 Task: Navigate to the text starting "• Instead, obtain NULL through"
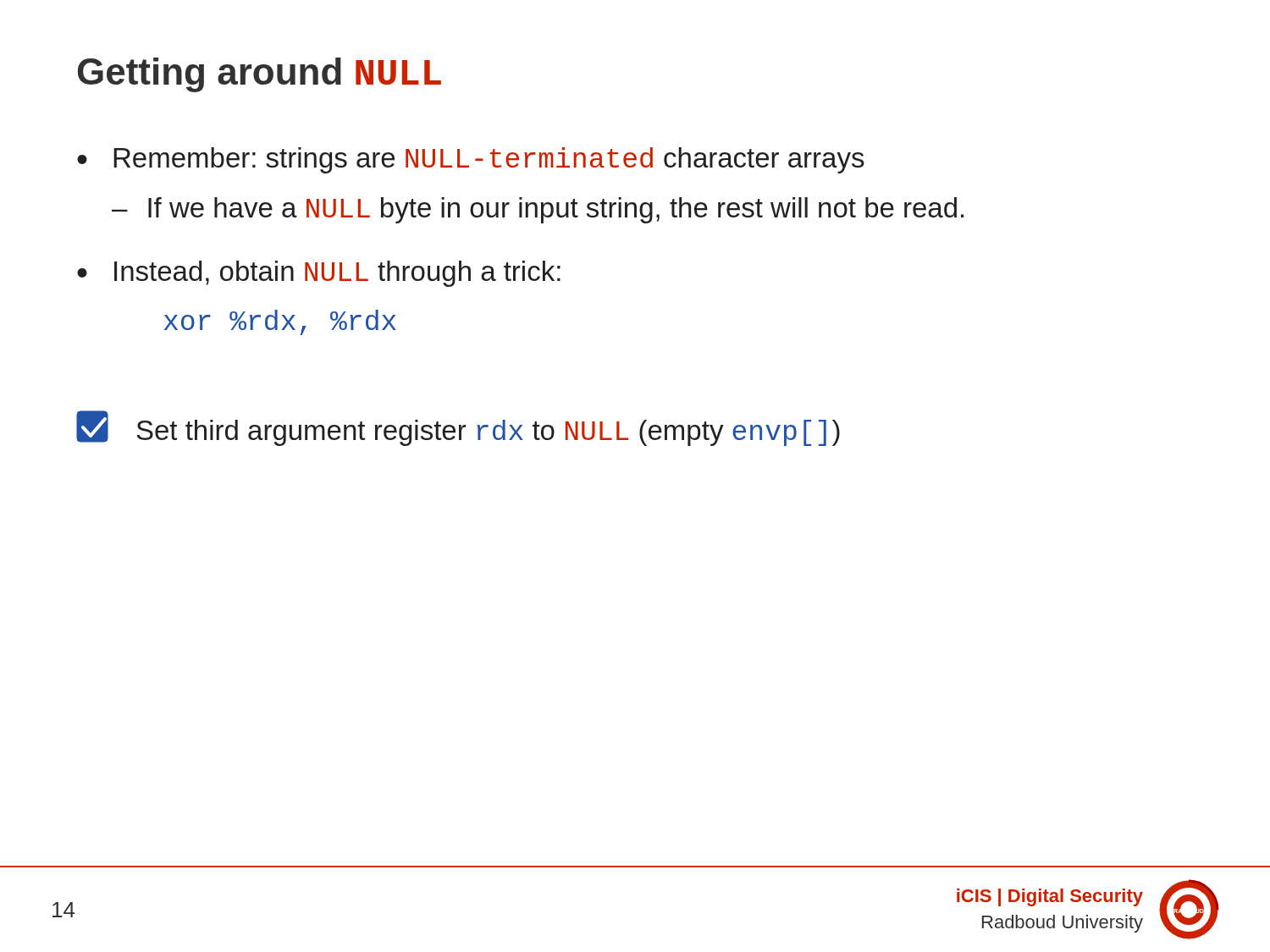tap(319, 274)
